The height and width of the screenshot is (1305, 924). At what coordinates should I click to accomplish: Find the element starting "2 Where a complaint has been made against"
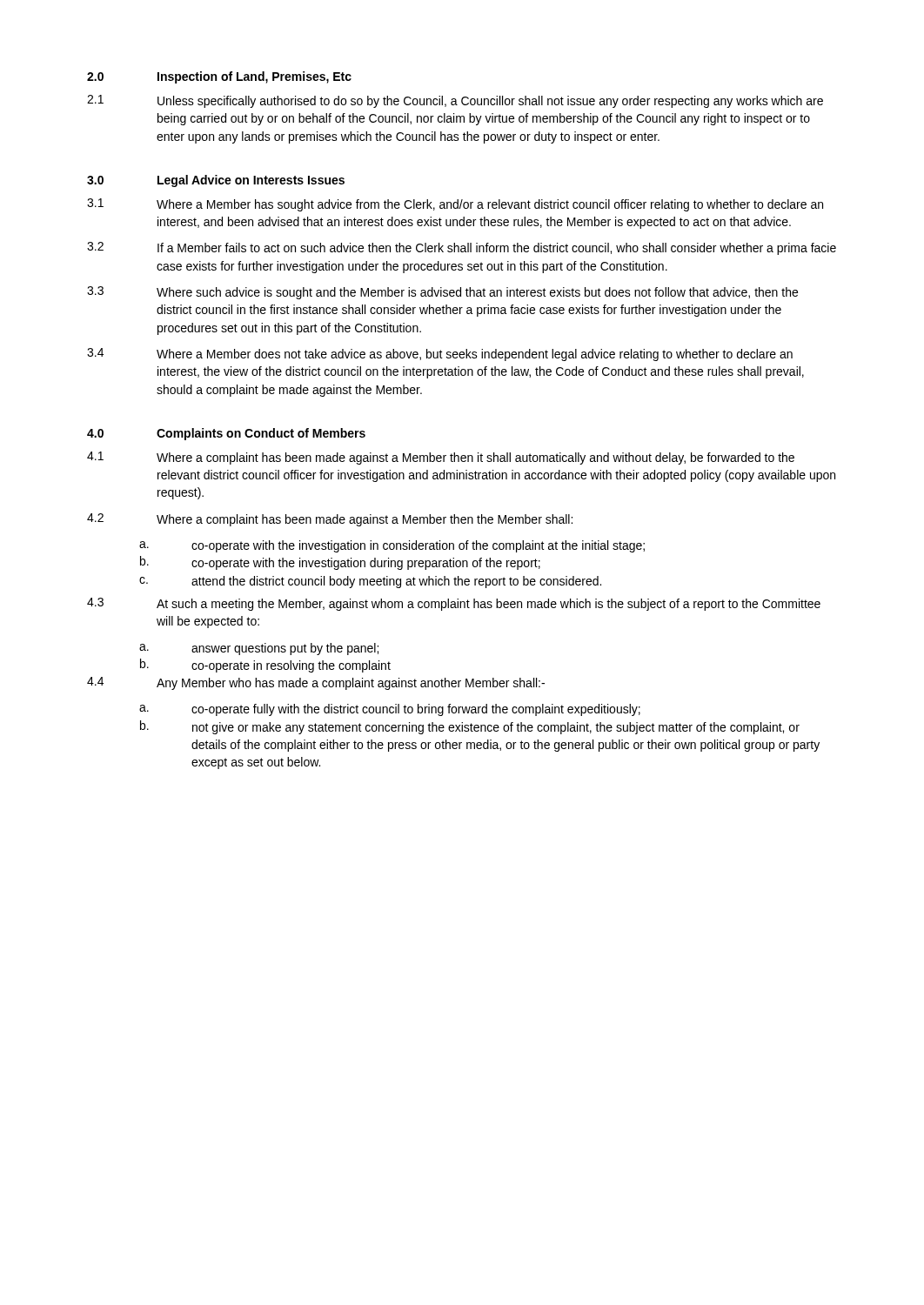462,519
